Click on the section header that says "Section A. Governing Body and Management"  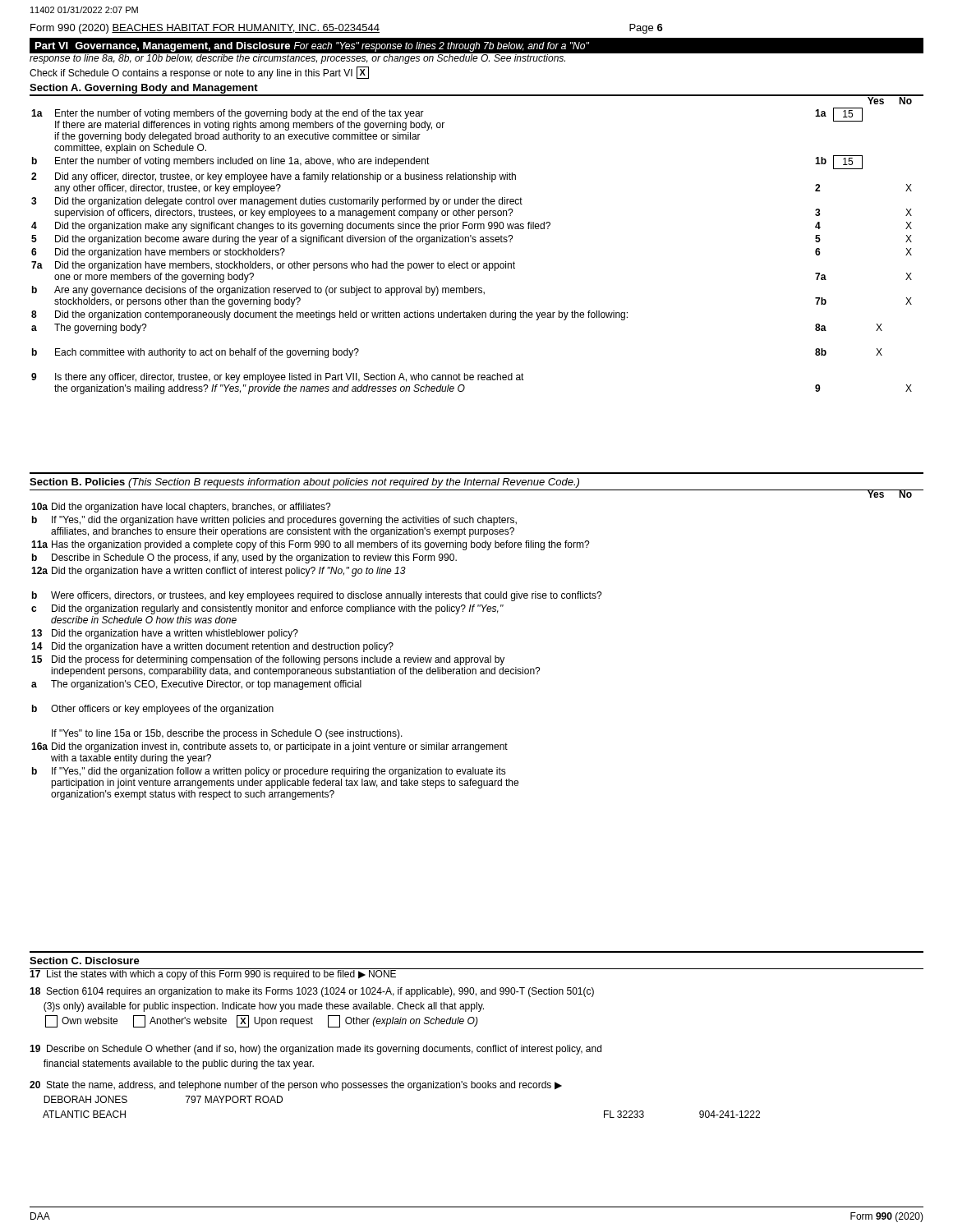point(144,87)
